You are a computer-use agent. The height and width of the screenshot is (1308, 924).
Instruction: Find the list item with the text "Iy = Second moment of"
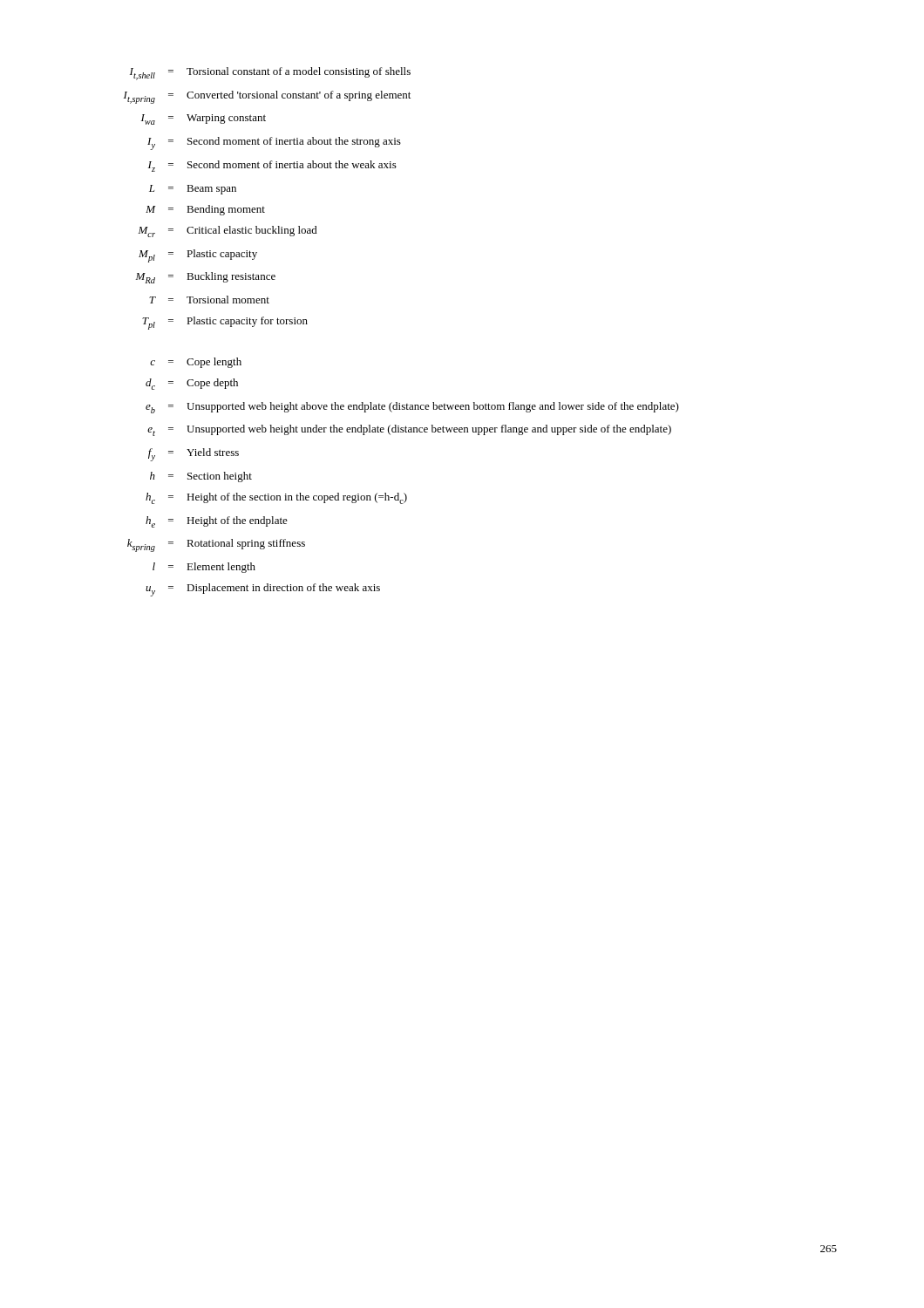pos(274,143)
